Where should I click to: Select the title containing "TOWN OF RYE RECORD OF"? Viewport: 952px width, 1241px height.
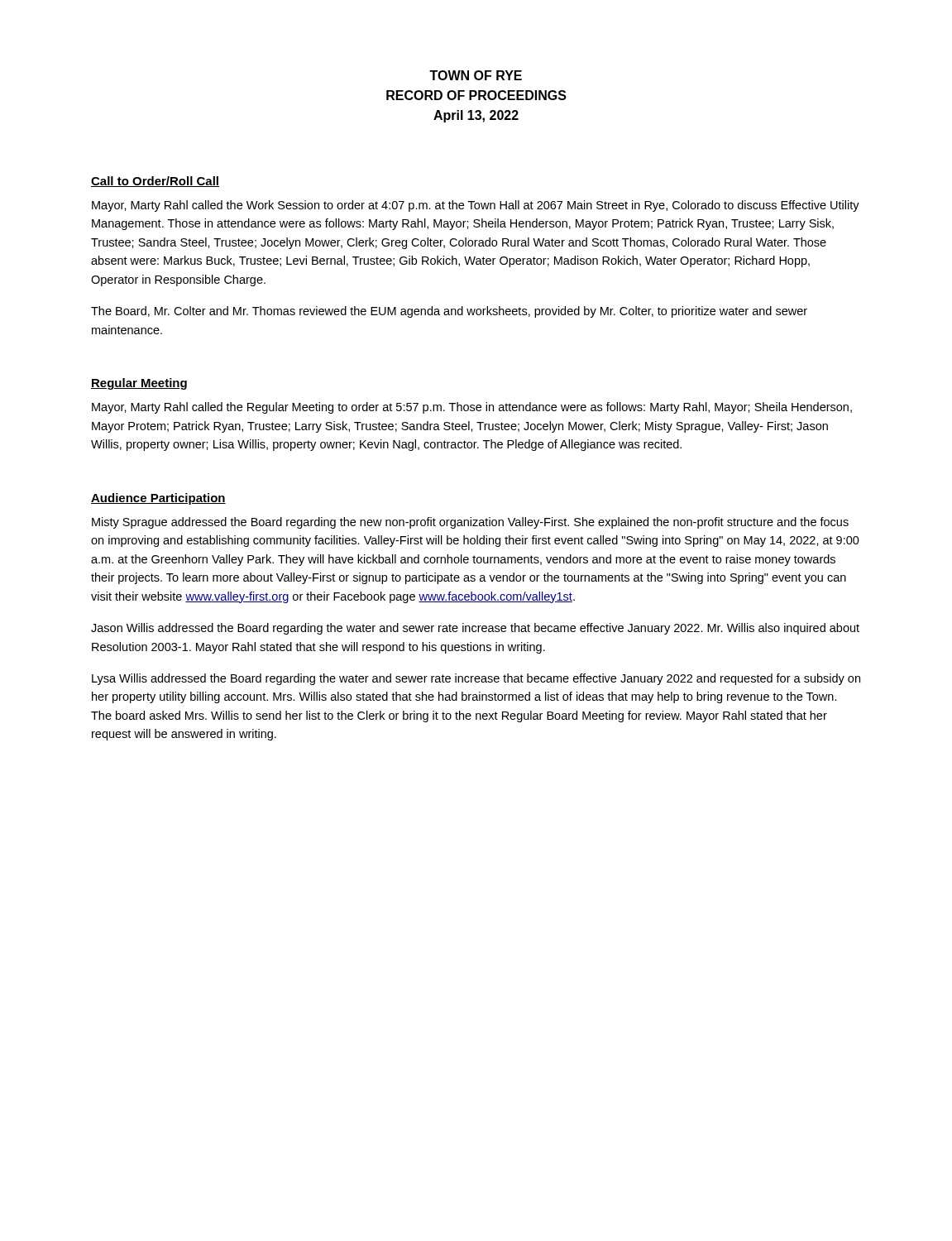476,96
